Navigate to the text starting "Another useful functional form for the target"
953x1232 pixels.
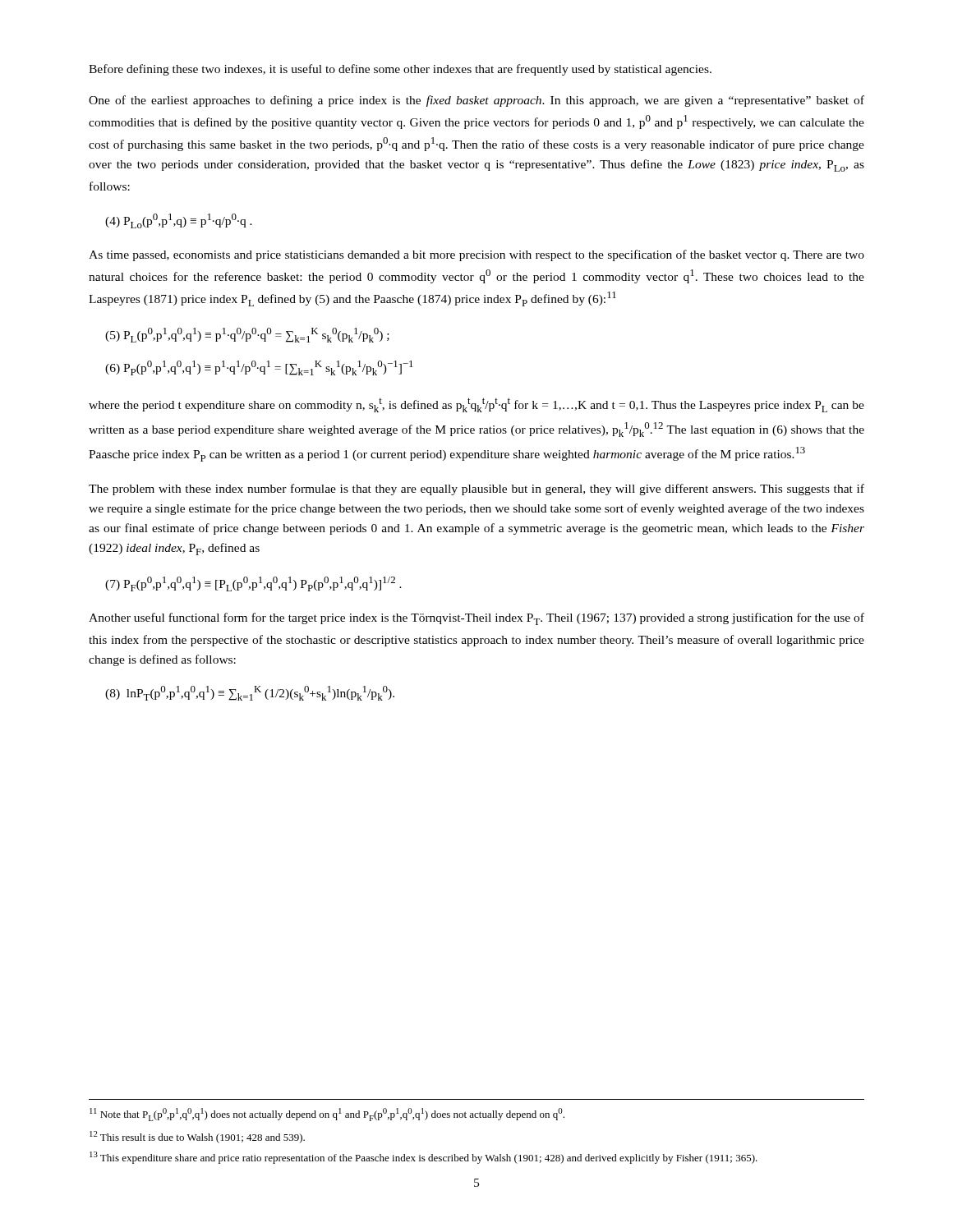click(x=476, y=639)
